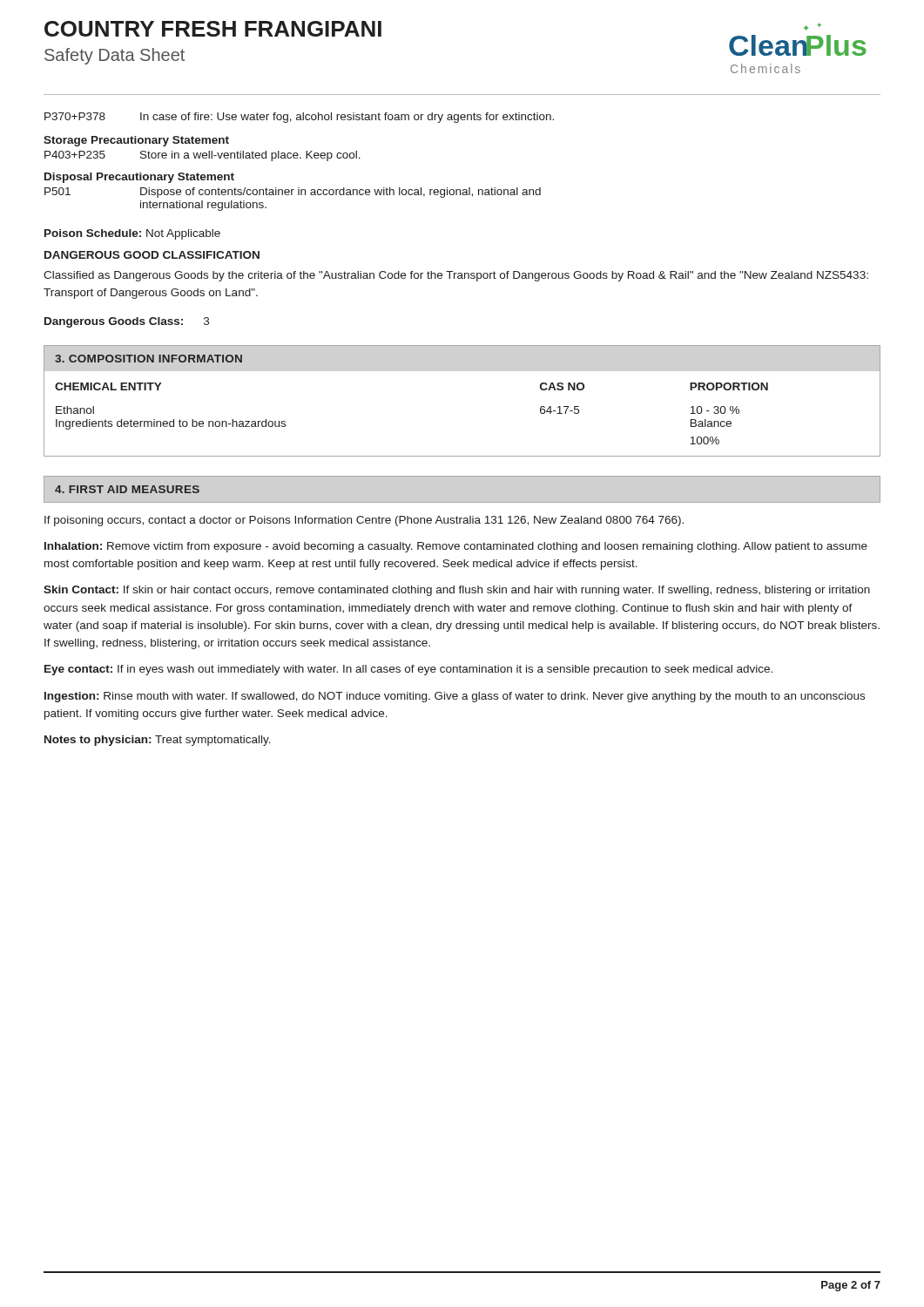The width and height of the screenshot is (924, 1307).
Task: Where is the title that starts "COUNTRY FRESH FRANGIPANI Safety"?
Action: coord(213,40)
